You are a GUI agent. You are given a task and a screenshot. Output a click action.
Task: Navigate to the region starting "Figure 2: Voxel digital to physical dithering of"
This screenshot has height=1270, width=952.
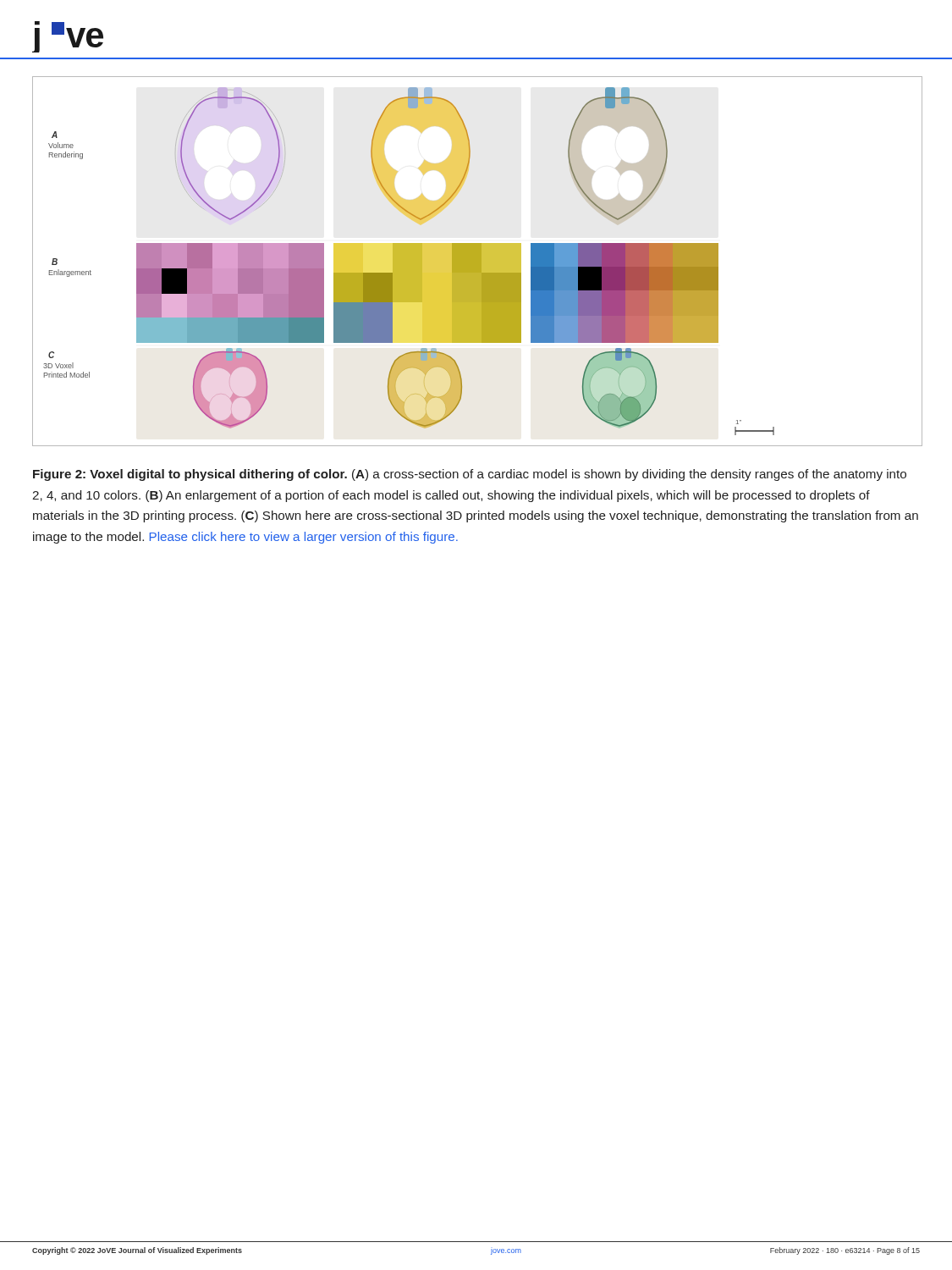coord(475,505)
